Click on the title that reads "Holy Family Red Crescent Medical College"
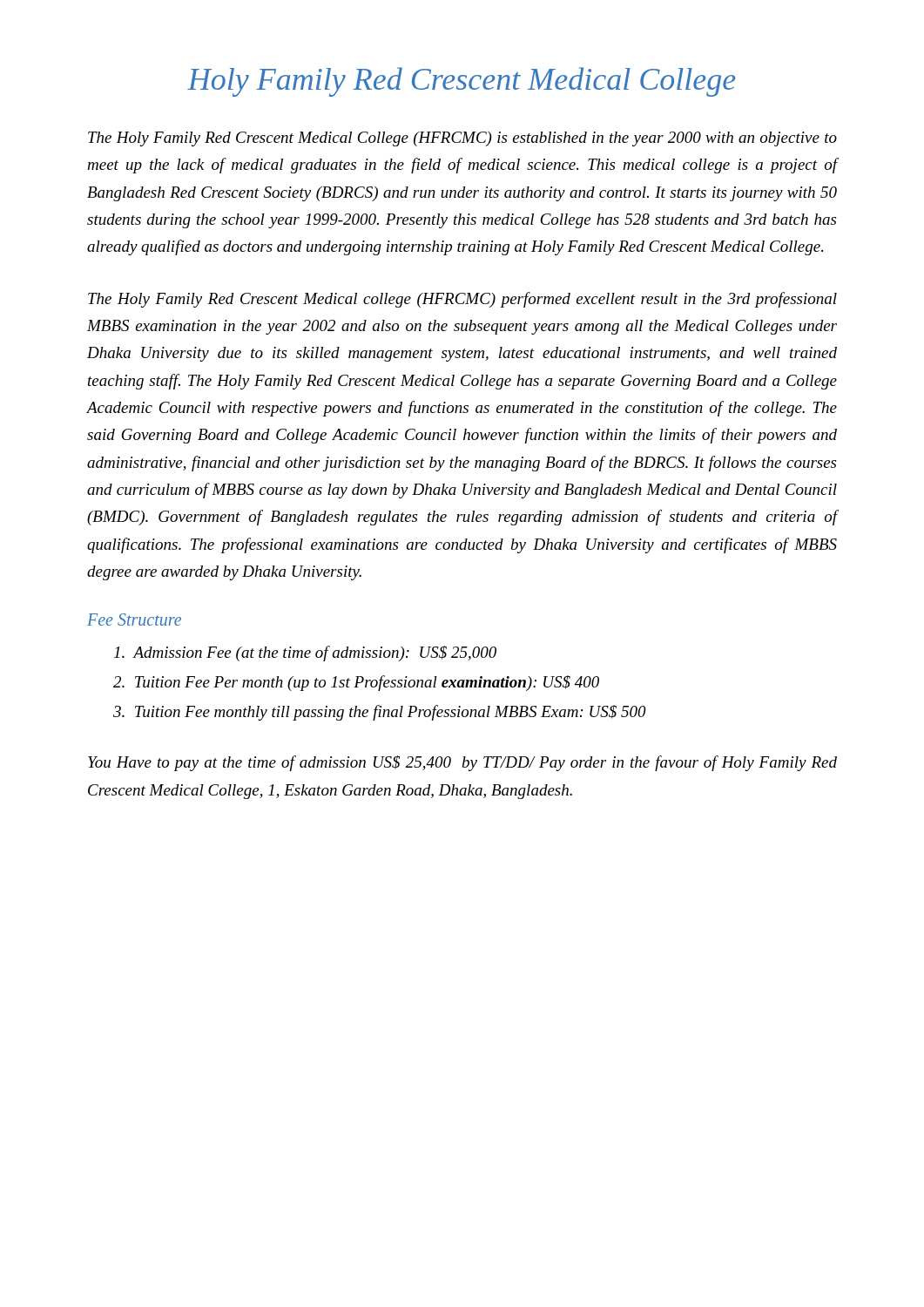The image size is (924, 1307). (462, 79)
